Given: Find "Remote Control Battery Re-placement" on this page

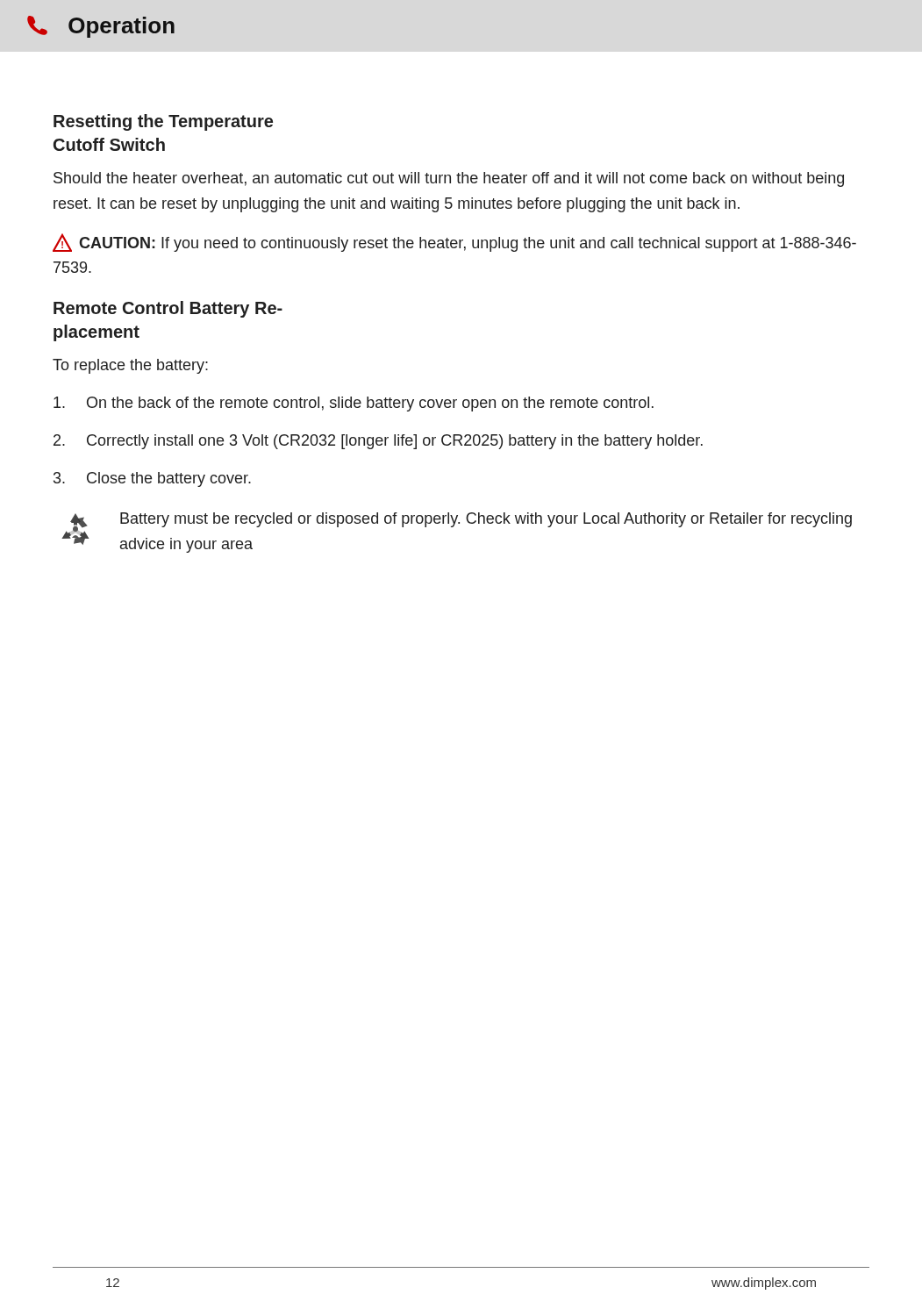Looking at the screenshot, I should tap(168, 320).
